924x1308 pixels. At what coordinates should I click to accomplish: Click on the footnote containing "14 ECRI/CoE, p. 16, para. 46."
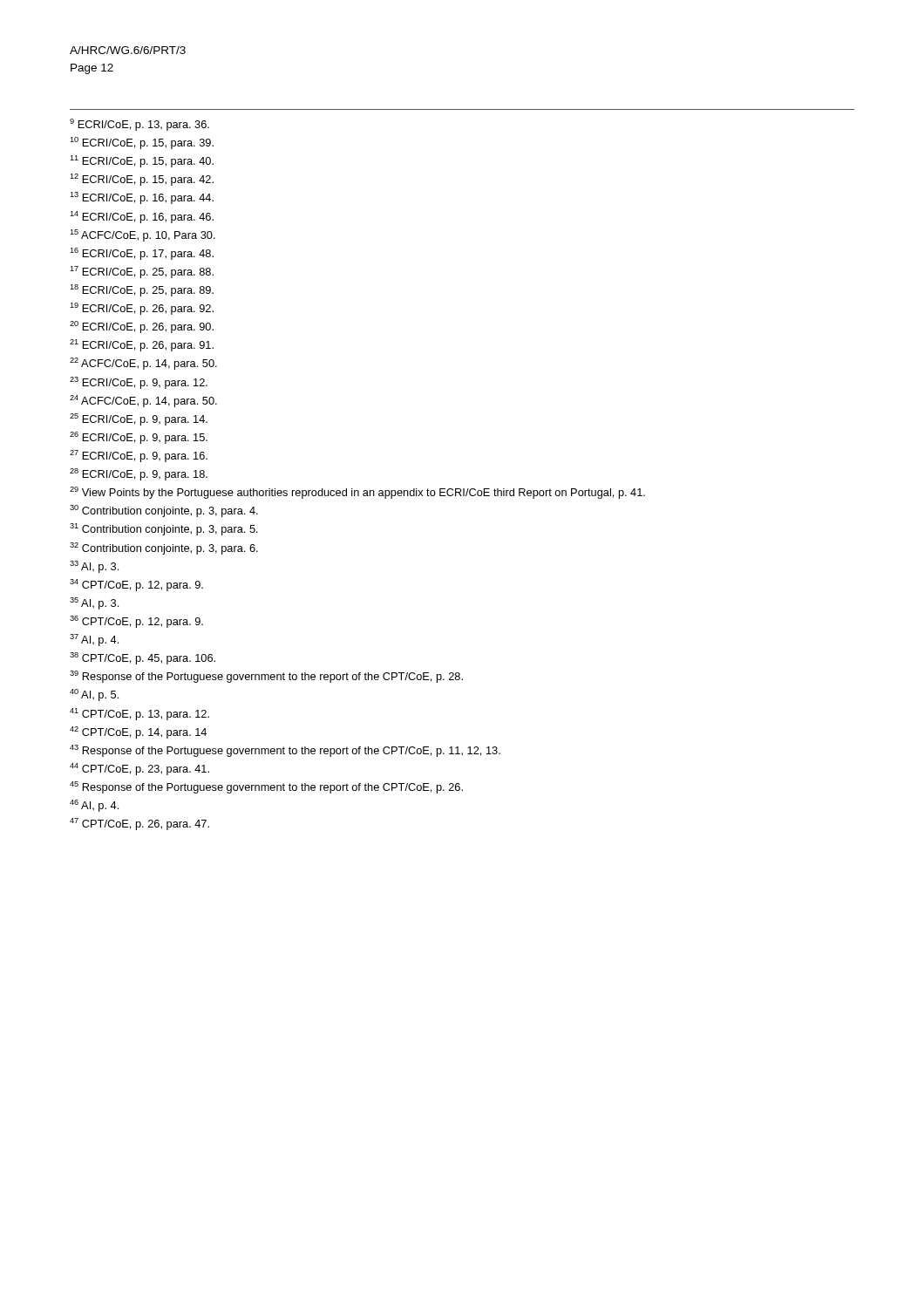pyautogui.click(x=142, y=216)
